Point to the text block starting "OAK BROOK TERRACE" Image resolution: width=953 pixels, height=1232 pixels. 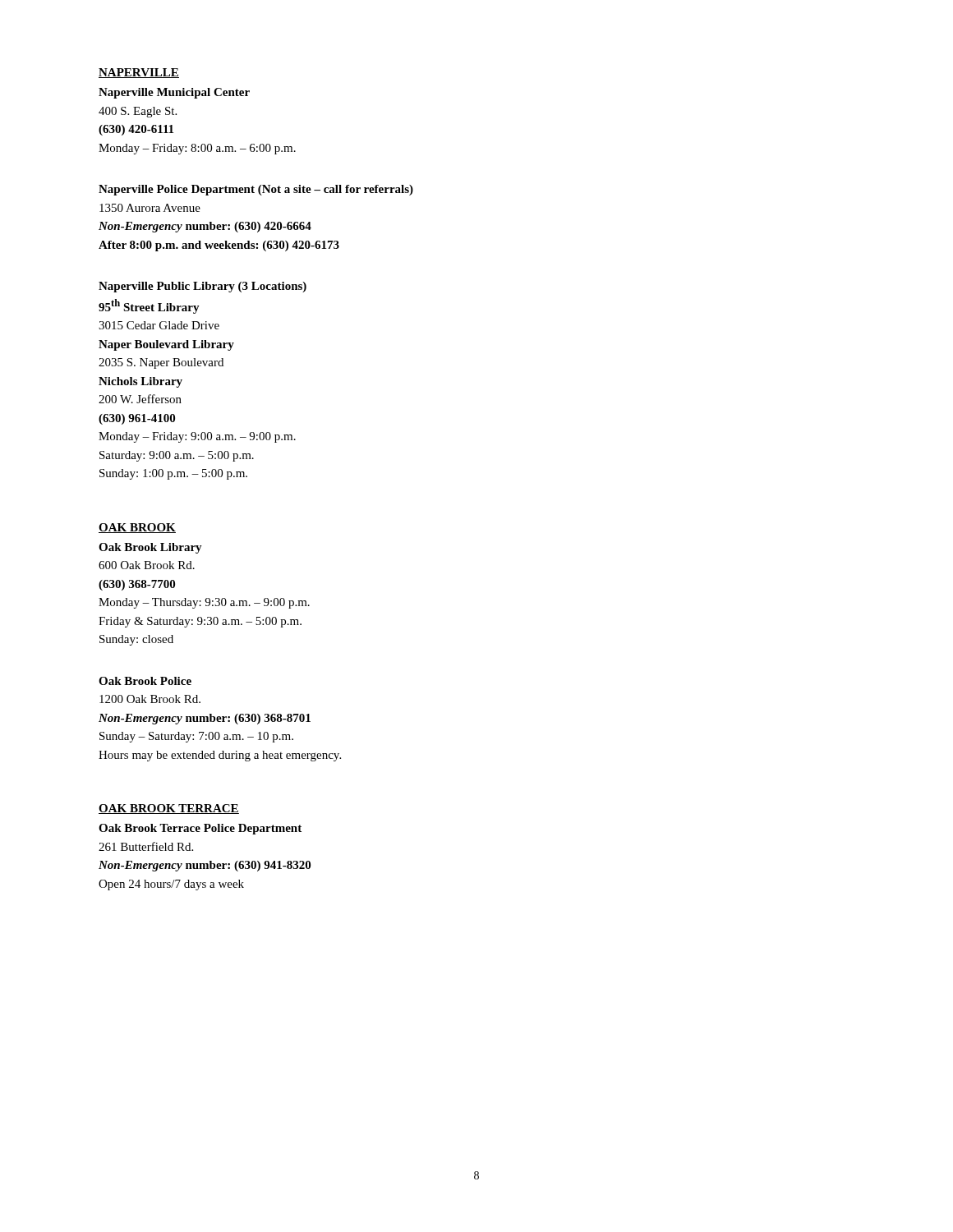coord(169,808)
